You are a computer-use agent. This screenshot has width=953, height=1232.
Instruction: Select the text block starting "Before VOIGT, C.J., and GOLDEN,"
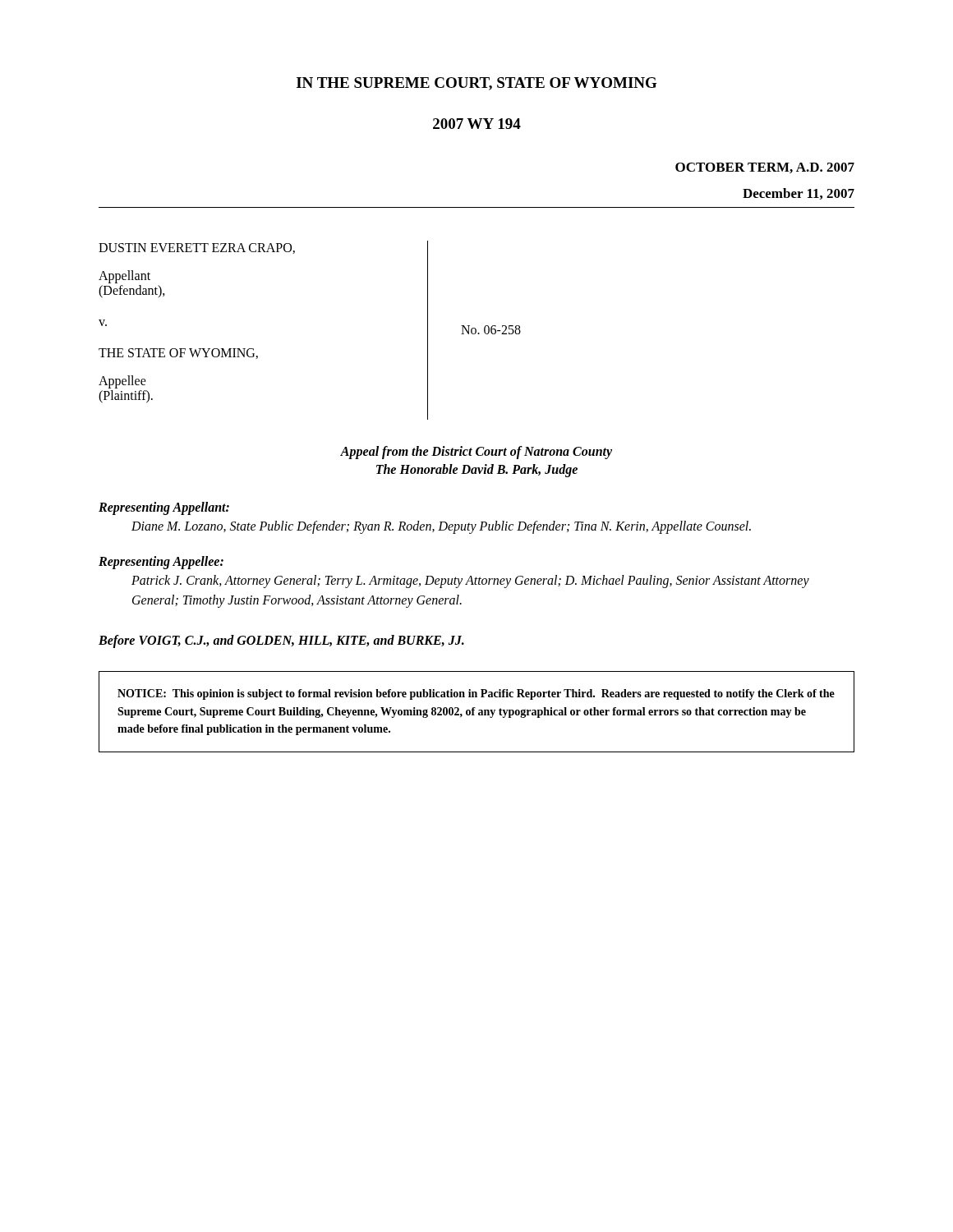point(282,640)
